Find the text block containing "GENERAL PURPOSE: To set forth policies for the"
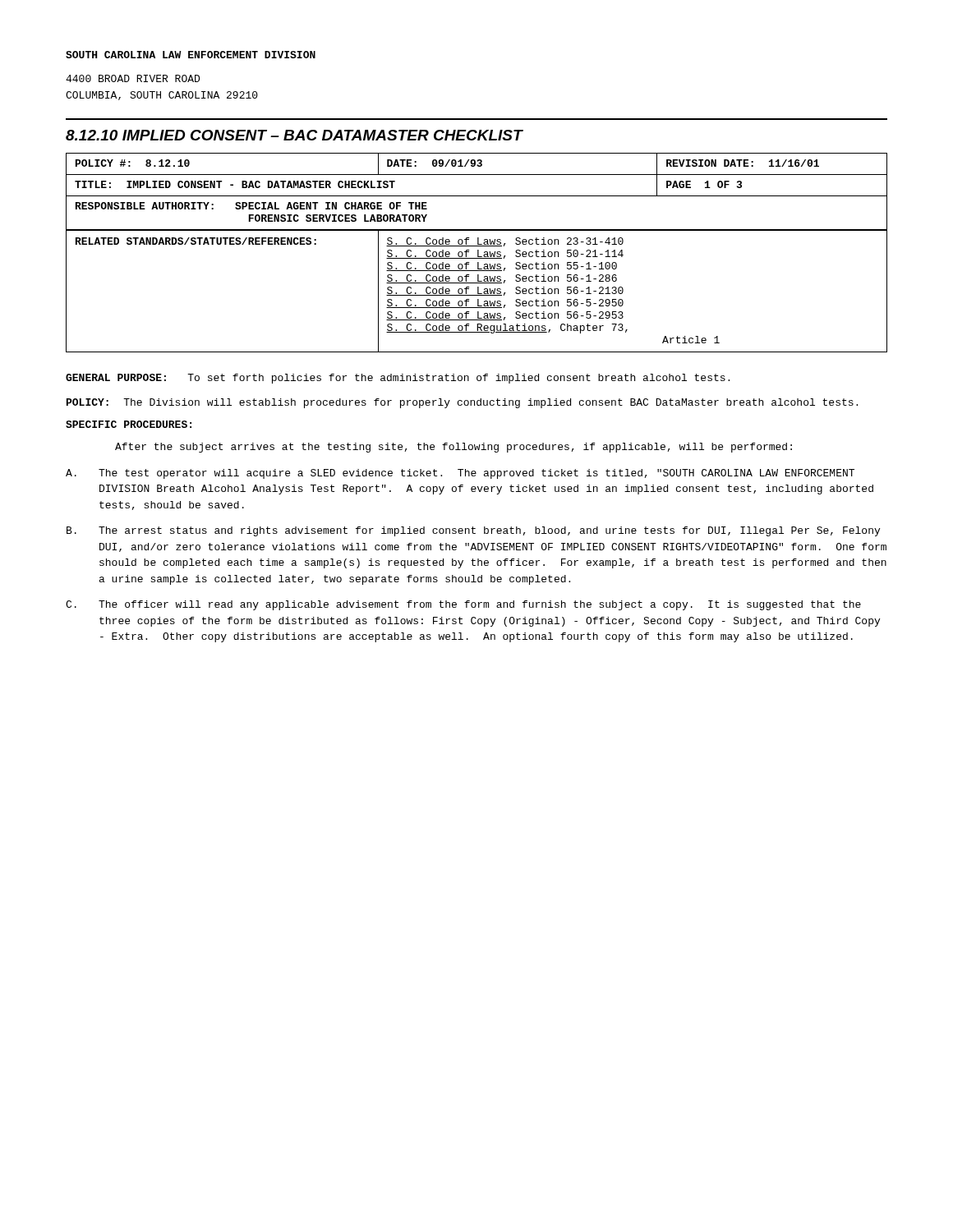The height and width of the screenshot is (1232, 953). pyautogui.click(x=399, y=378)
